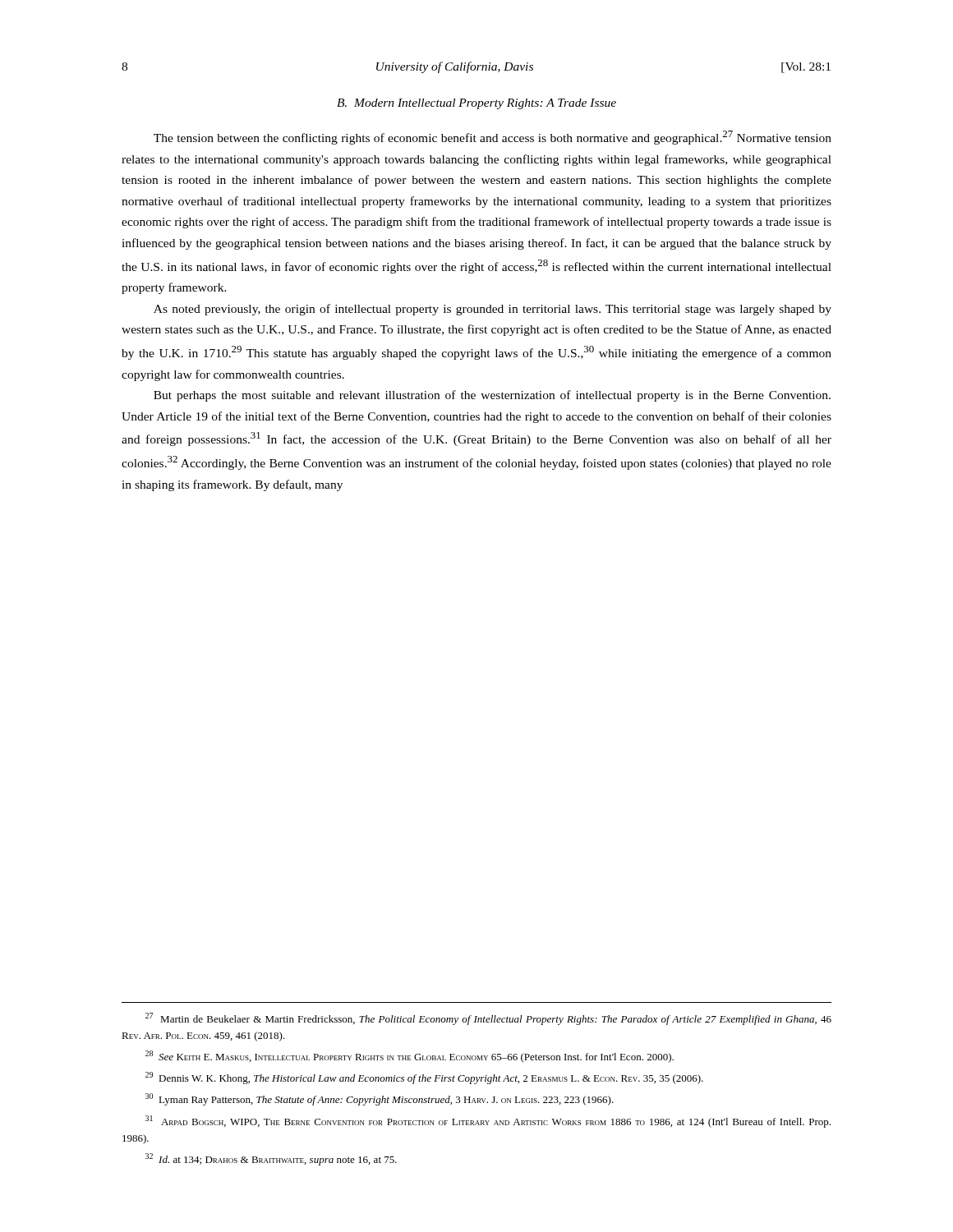This screenshot has height=1232, width=953.
Task: Find the block on this page that starts "29 Dennis W. K. Khong, The Historical Law"
Action: click(x=424, y=1077)
